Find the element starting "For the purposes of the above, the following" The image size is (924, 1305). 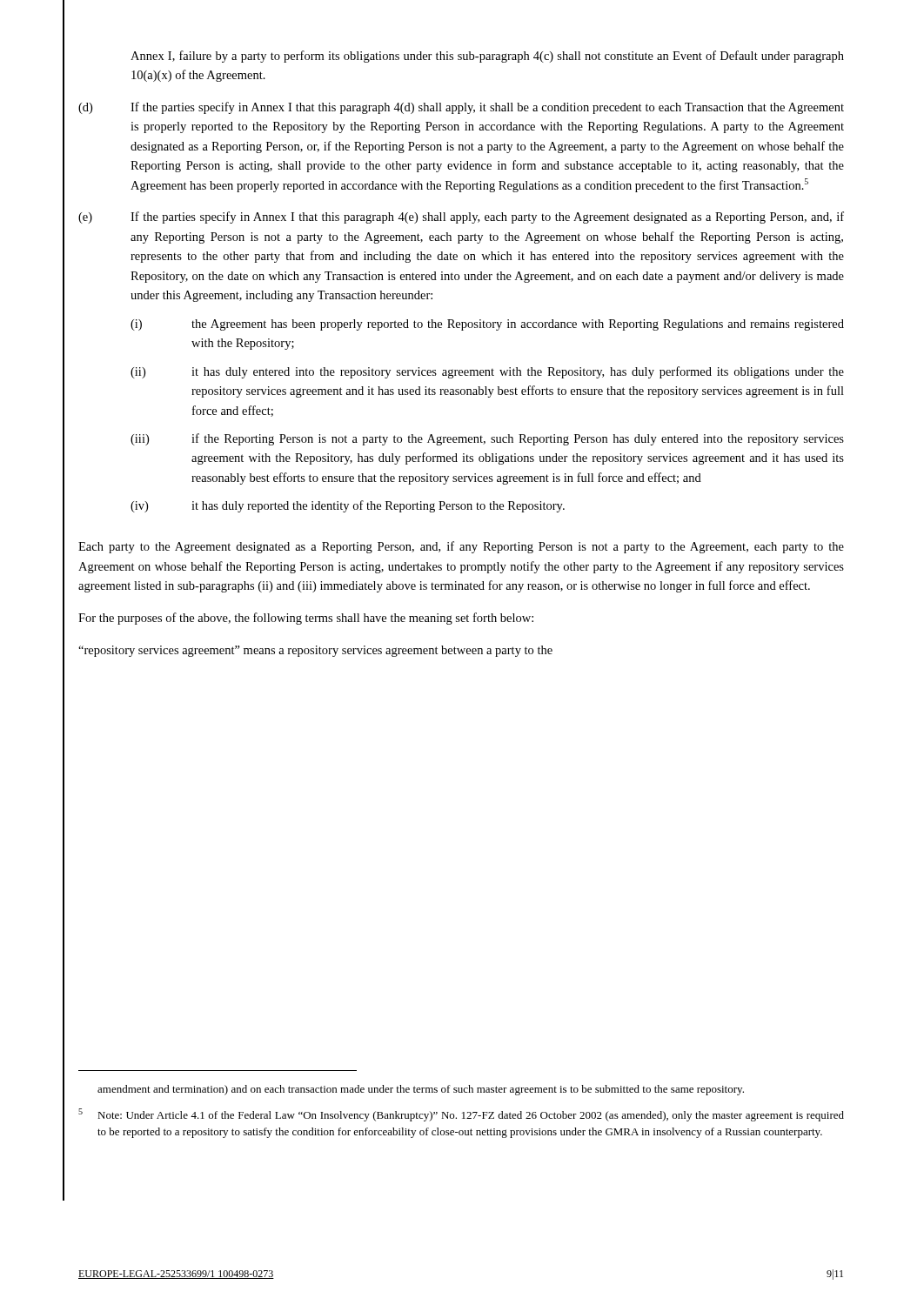tap(461, 618)
